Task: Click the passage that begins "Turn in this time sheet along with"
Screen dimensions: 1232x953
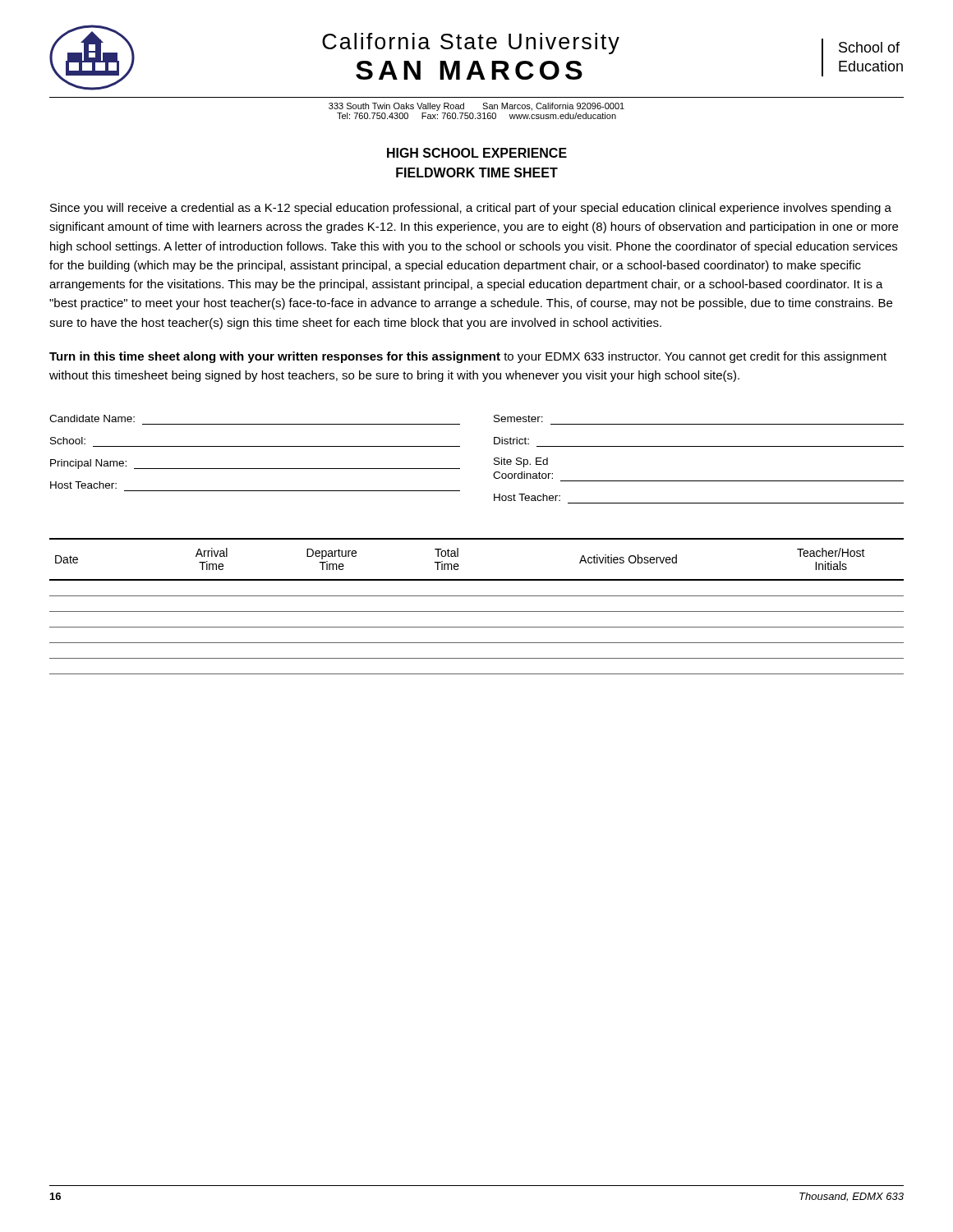Action: point(468,365)
